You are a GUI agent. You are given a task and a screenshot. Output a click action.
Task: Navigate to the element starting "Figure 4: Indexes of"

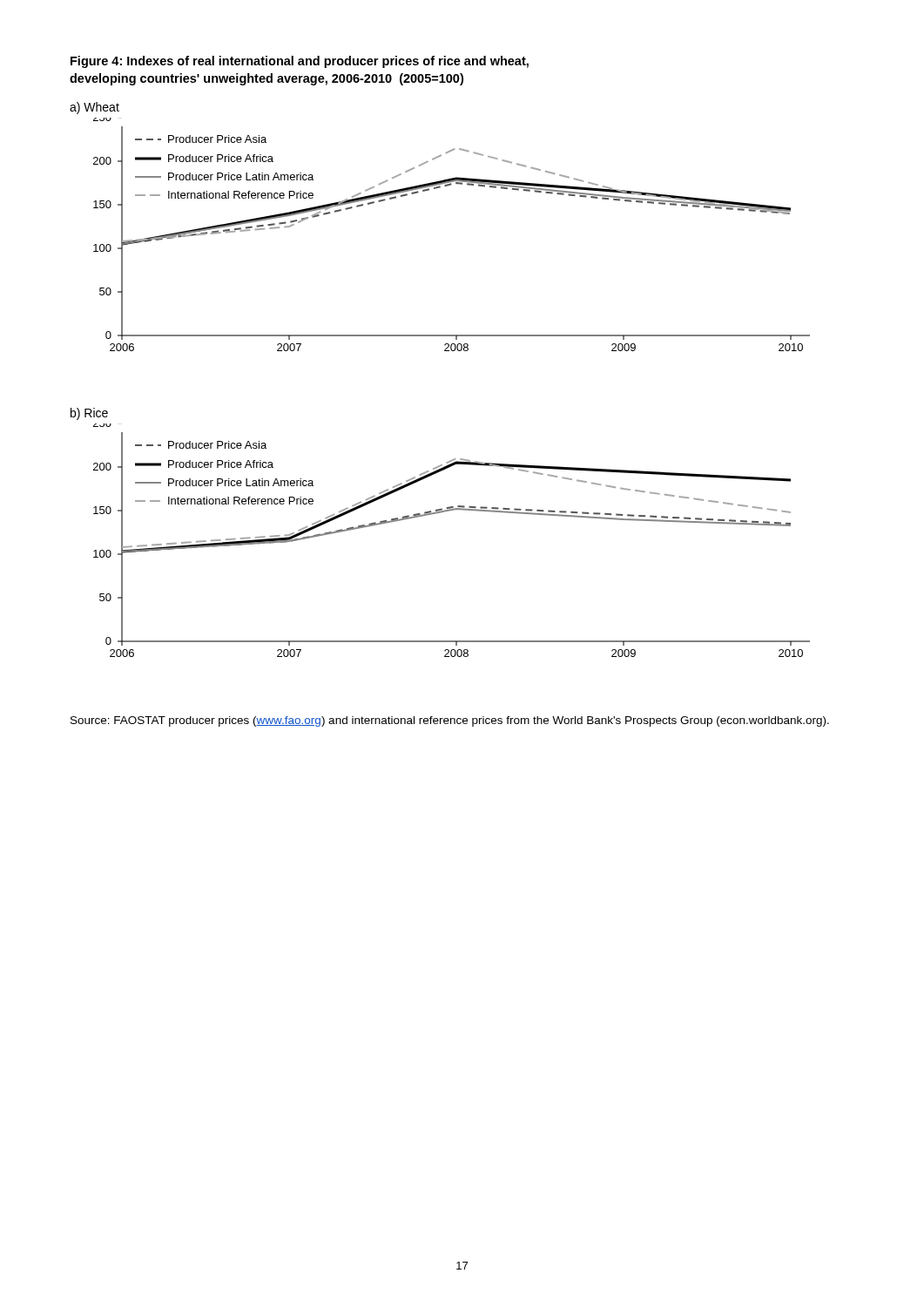[x=299, y=70]
